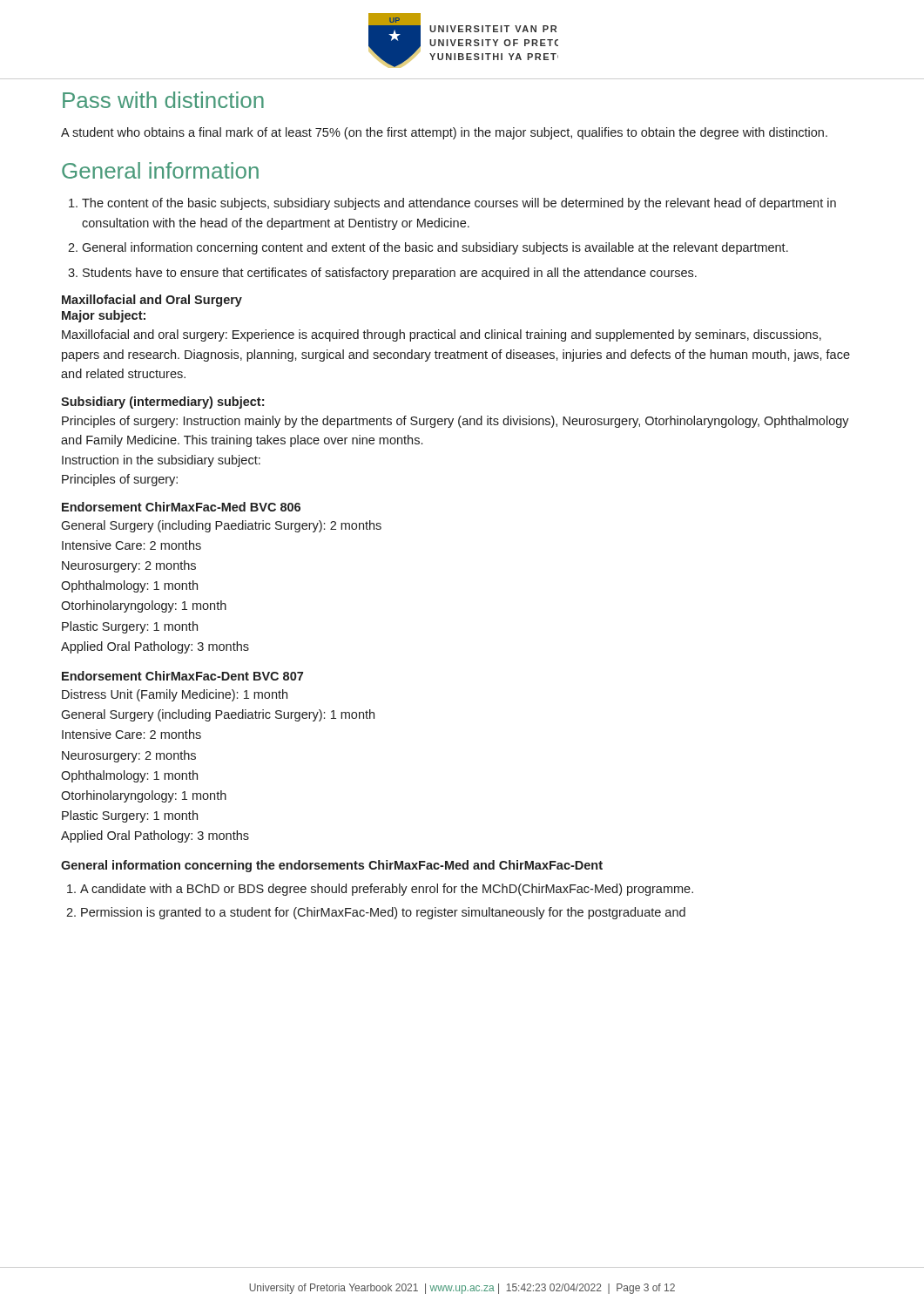Click on the text block with the text "Subsidiary (intermediary) subject: Principles"
The image size is (924, 1307).
(x=162, y=403)
